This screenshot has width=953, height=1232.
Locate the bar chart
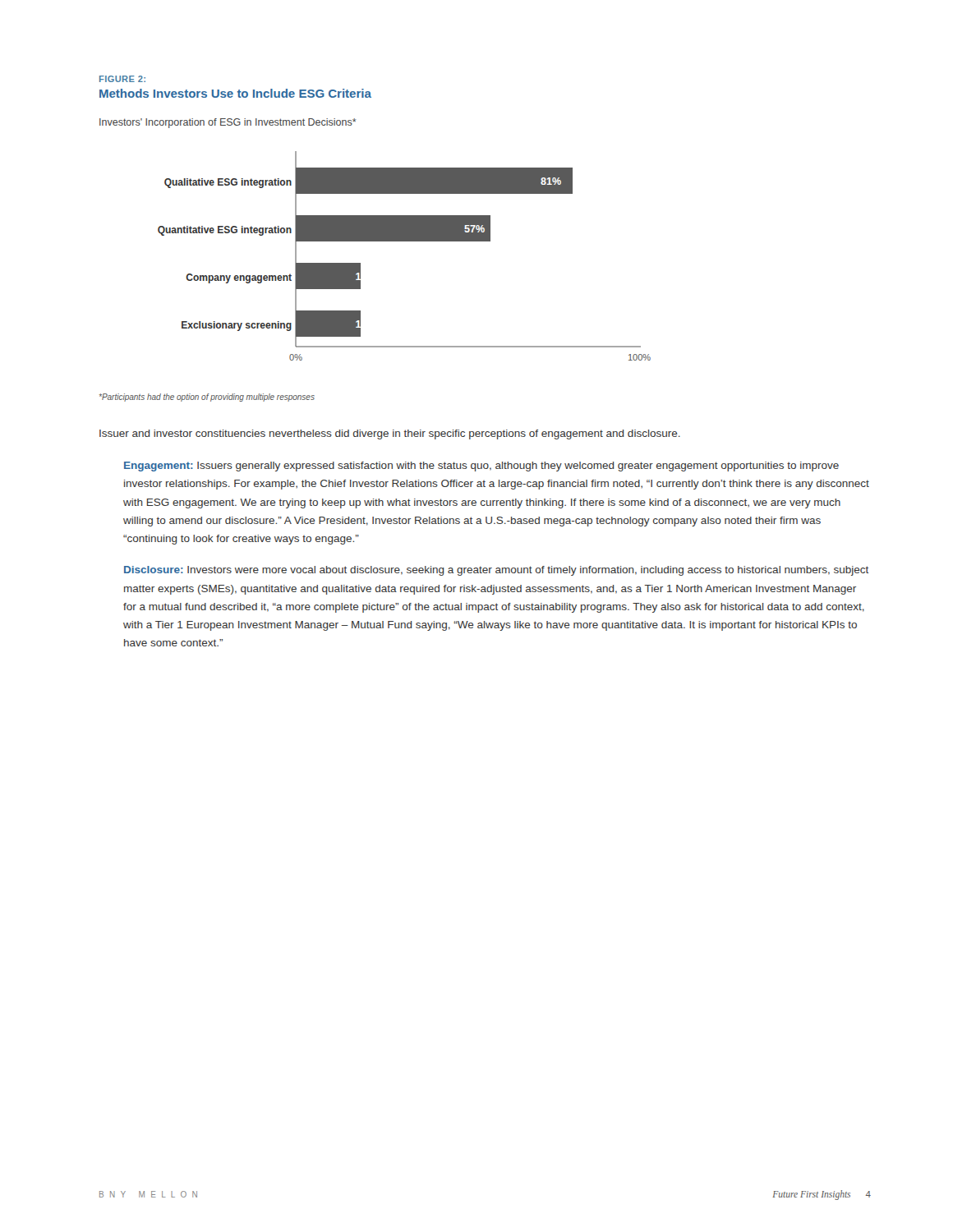(x=485, y=250)
